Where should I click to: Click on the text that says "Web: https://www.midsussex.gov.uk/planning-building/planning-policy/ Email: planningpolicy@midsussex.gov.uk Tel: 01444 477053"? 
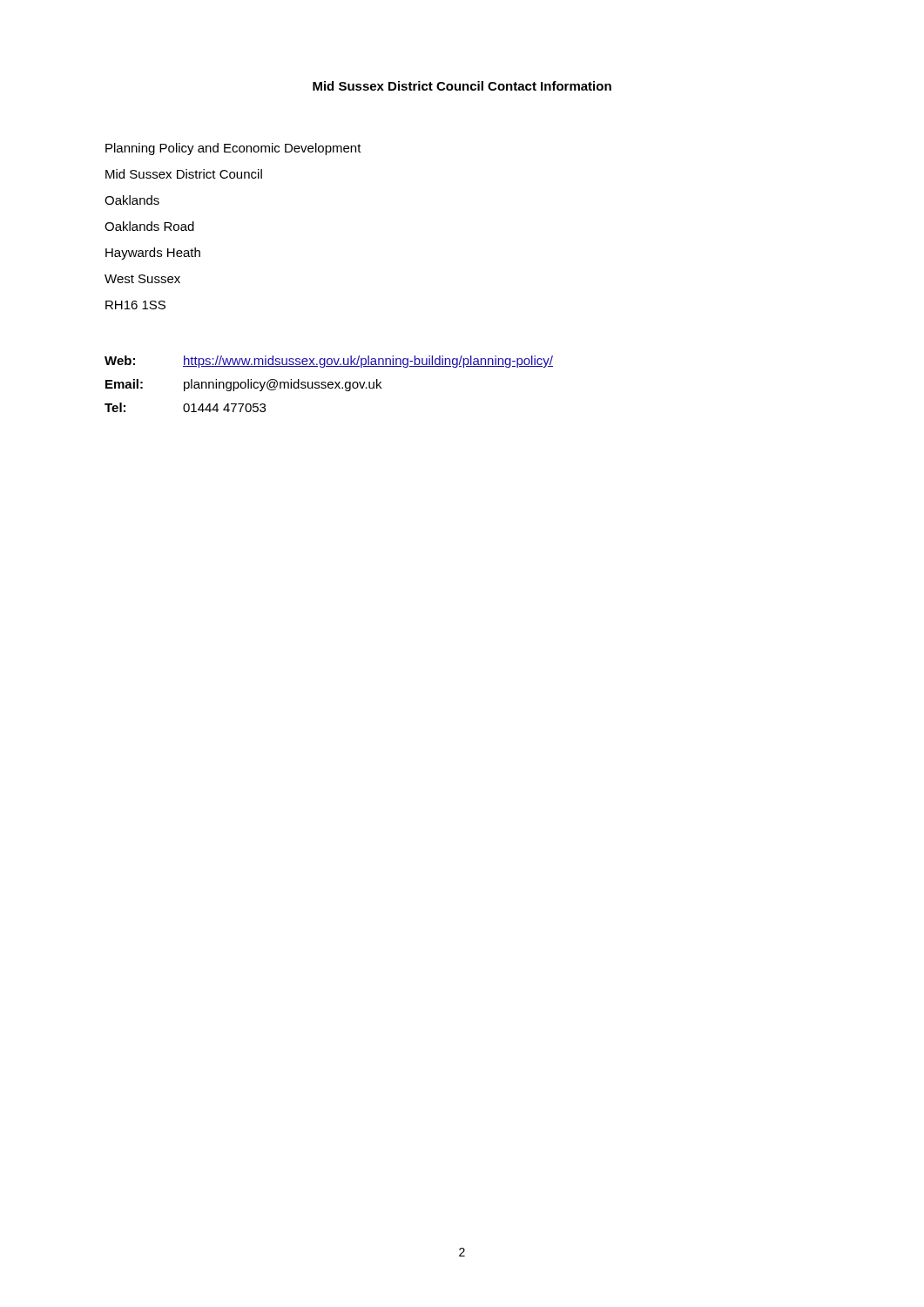pos(329,362)
